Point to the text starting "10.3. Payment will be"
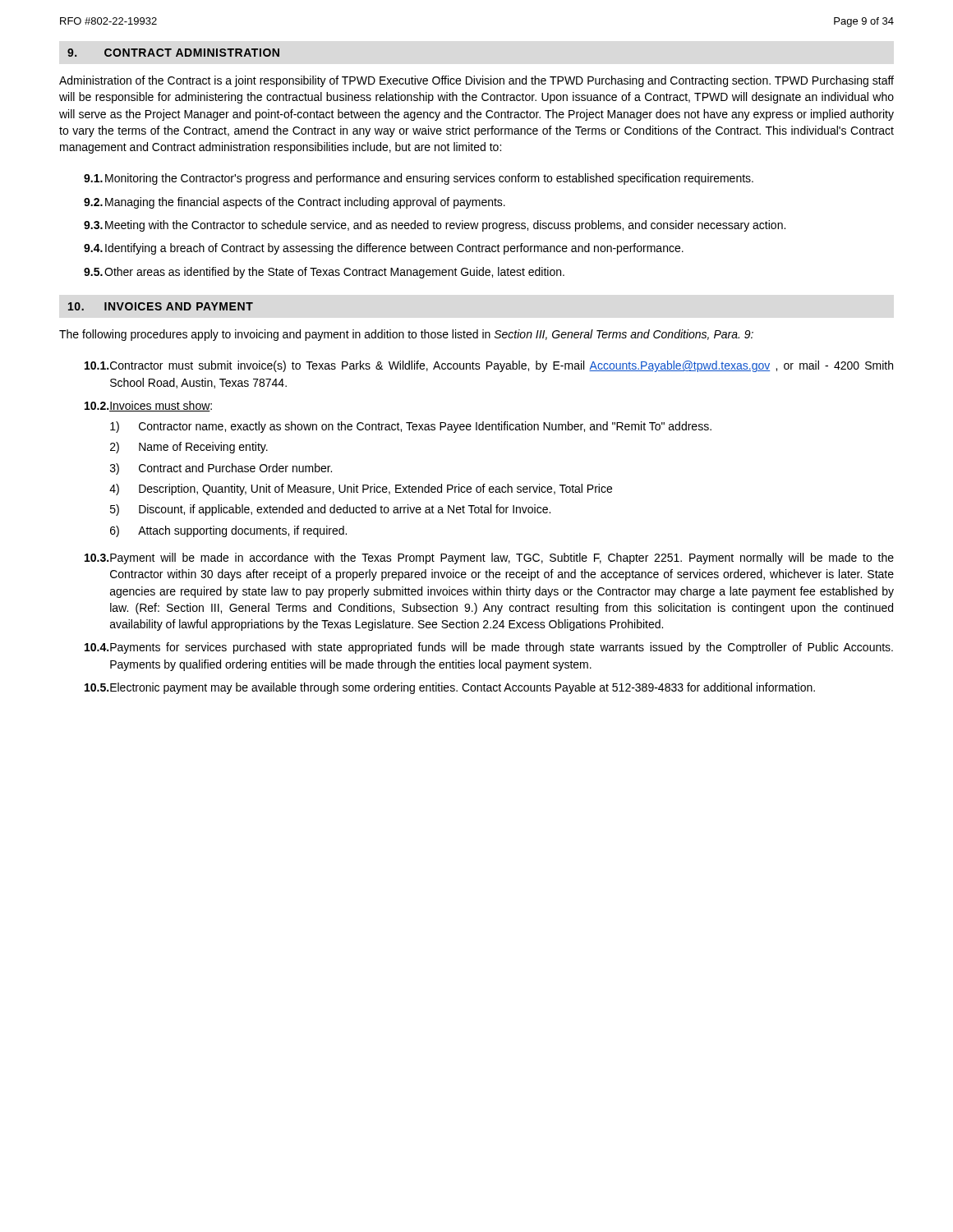Viewport: 953px width, 1232px height. pyautogui.click(x=476, y=591)
